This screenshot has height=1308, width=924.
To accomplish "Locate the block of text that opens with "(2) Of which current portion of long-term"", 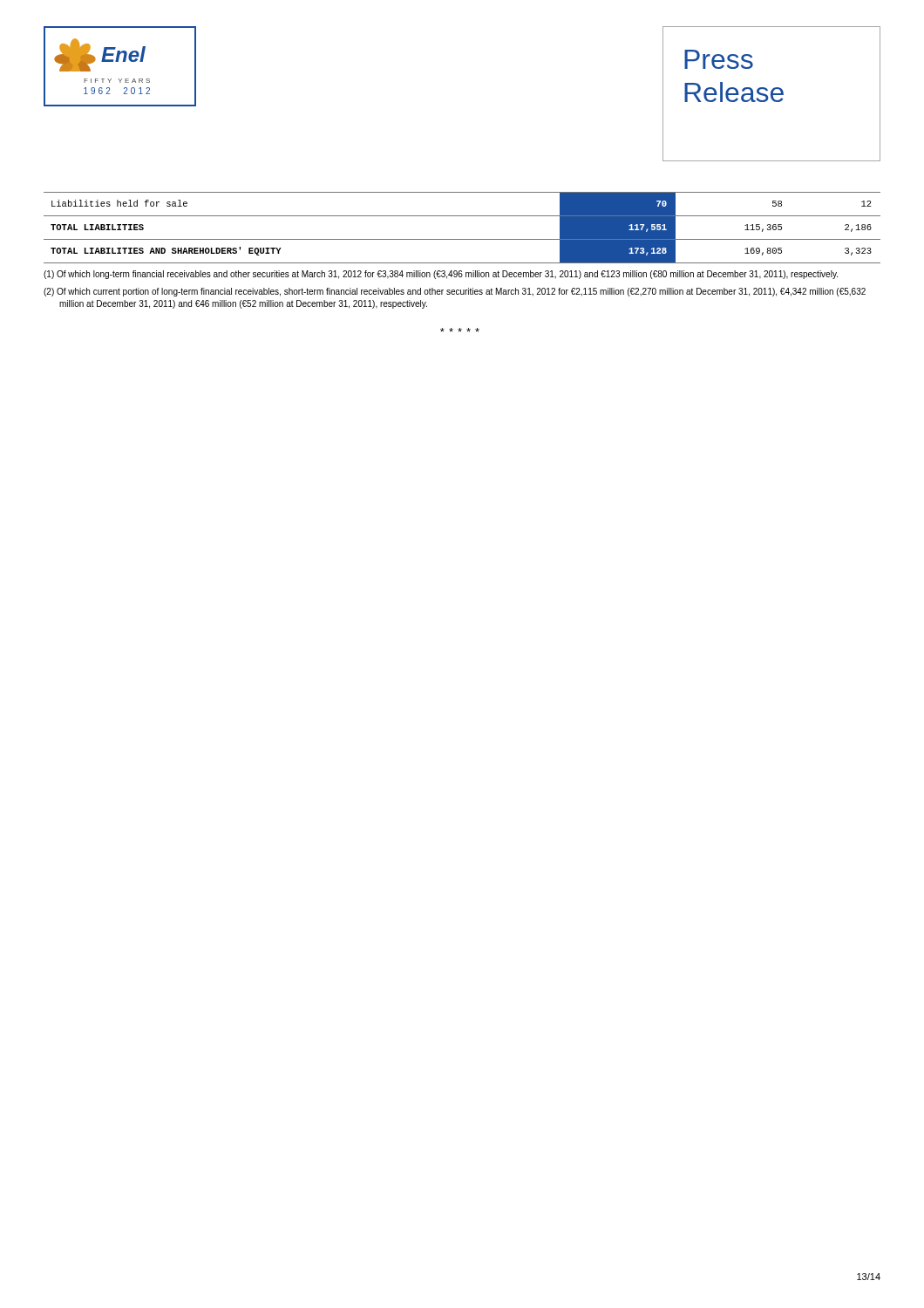I will 462,298.
